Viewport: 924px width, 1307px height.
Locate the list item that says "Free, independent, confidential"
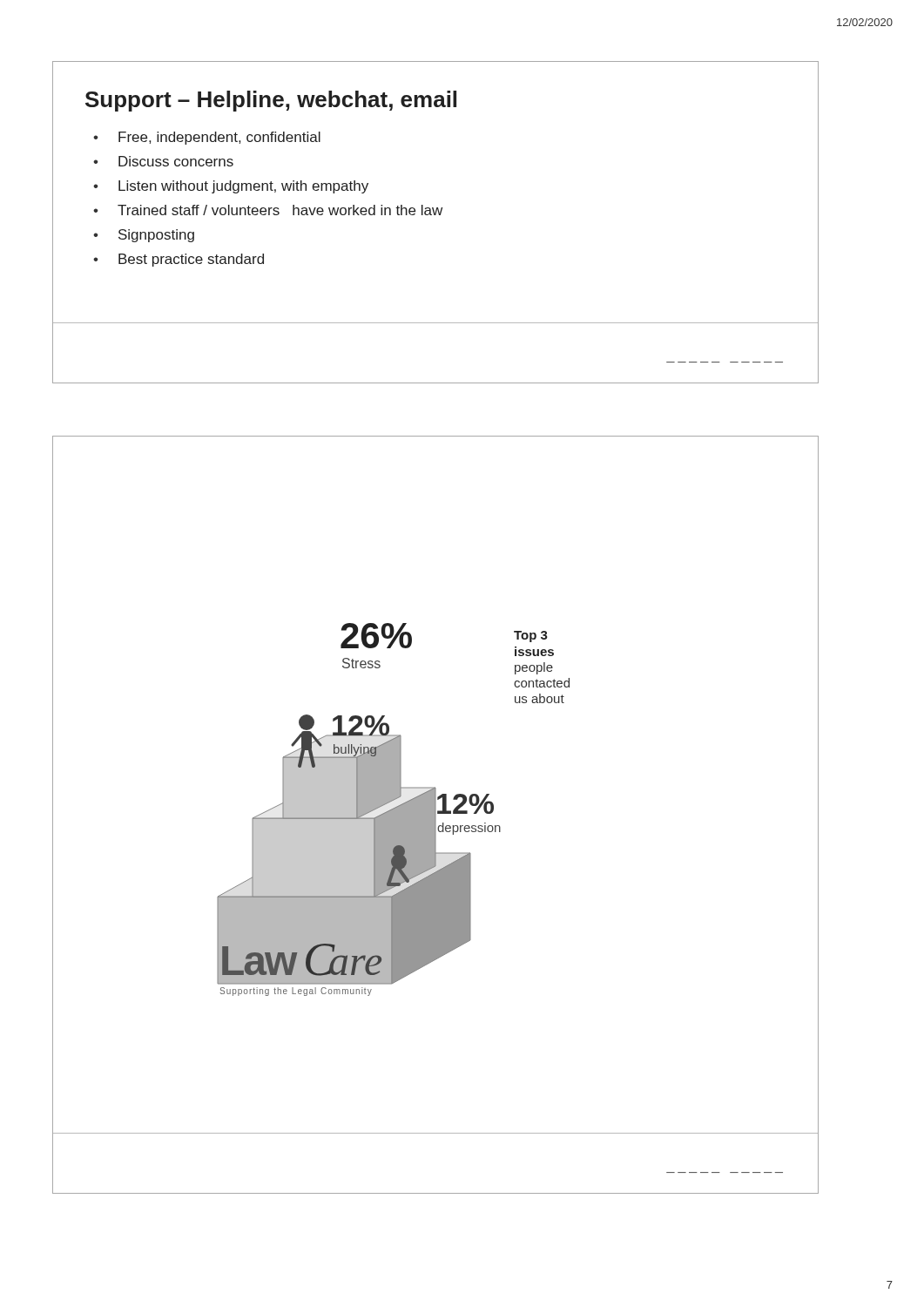pos(219,137)
